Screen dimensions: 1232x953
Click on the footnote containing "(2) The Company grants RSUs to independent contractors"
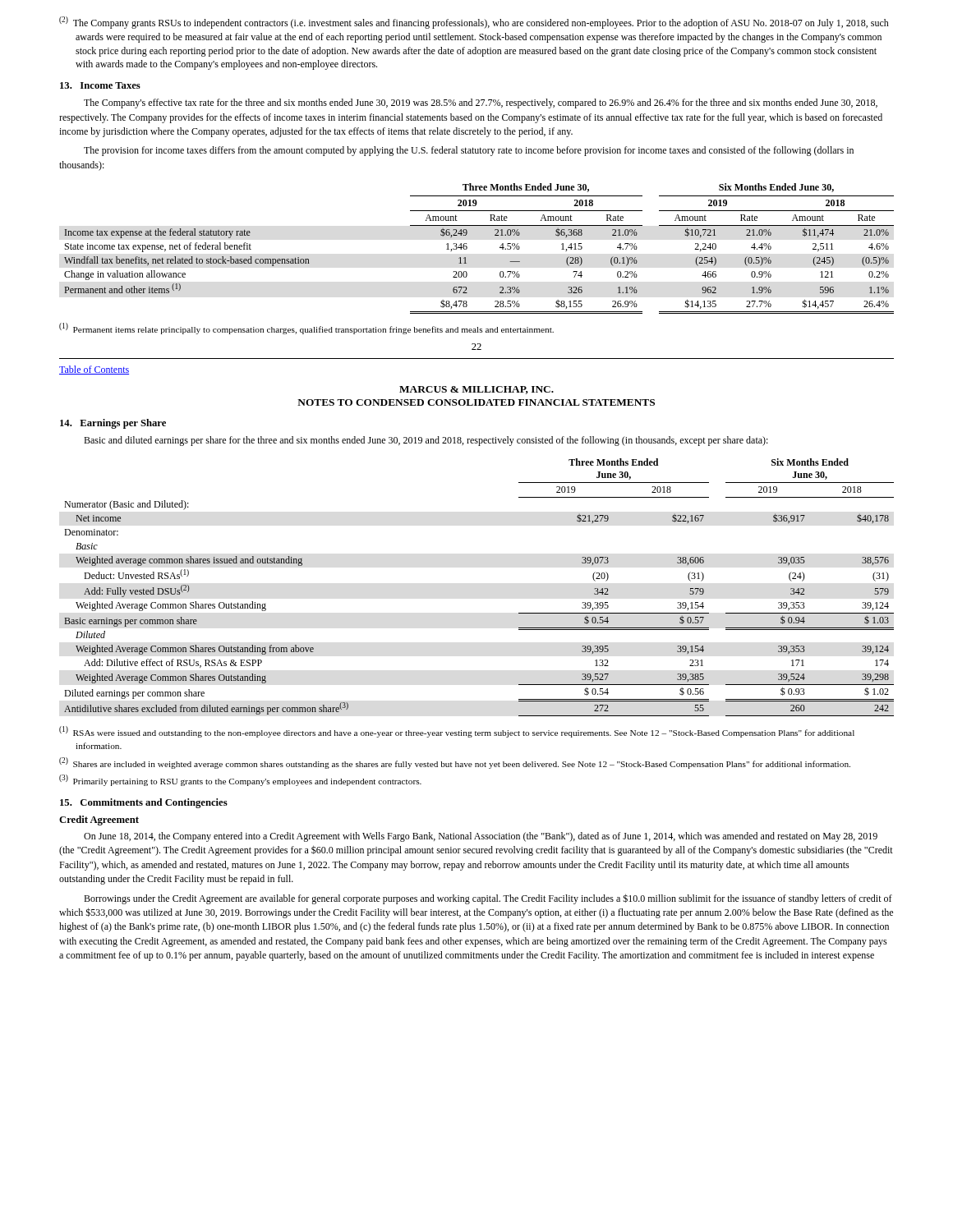(474, 43)
